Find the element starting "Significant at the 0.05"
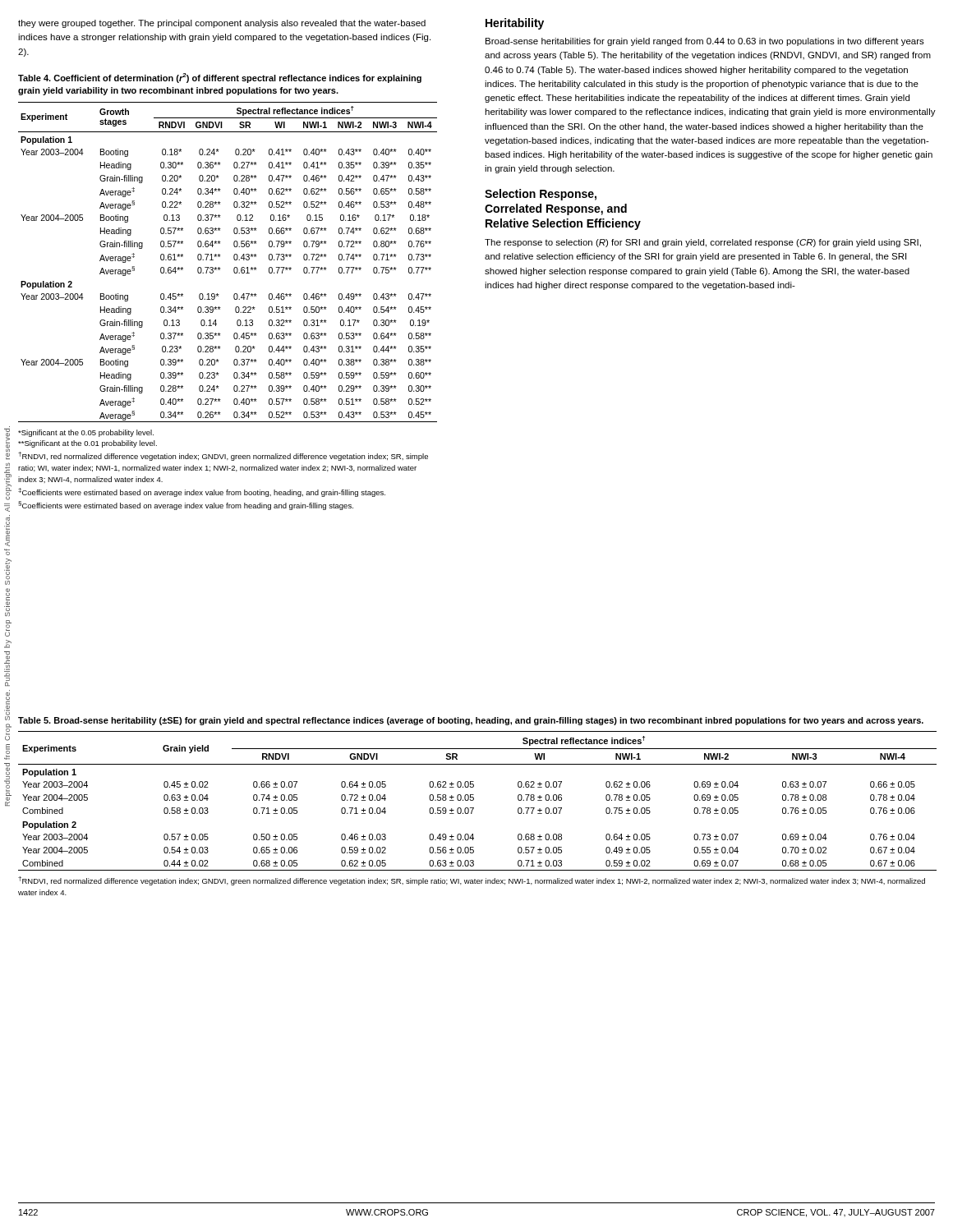The height and width of the screenshot is (1232, 953). [223, 469]
